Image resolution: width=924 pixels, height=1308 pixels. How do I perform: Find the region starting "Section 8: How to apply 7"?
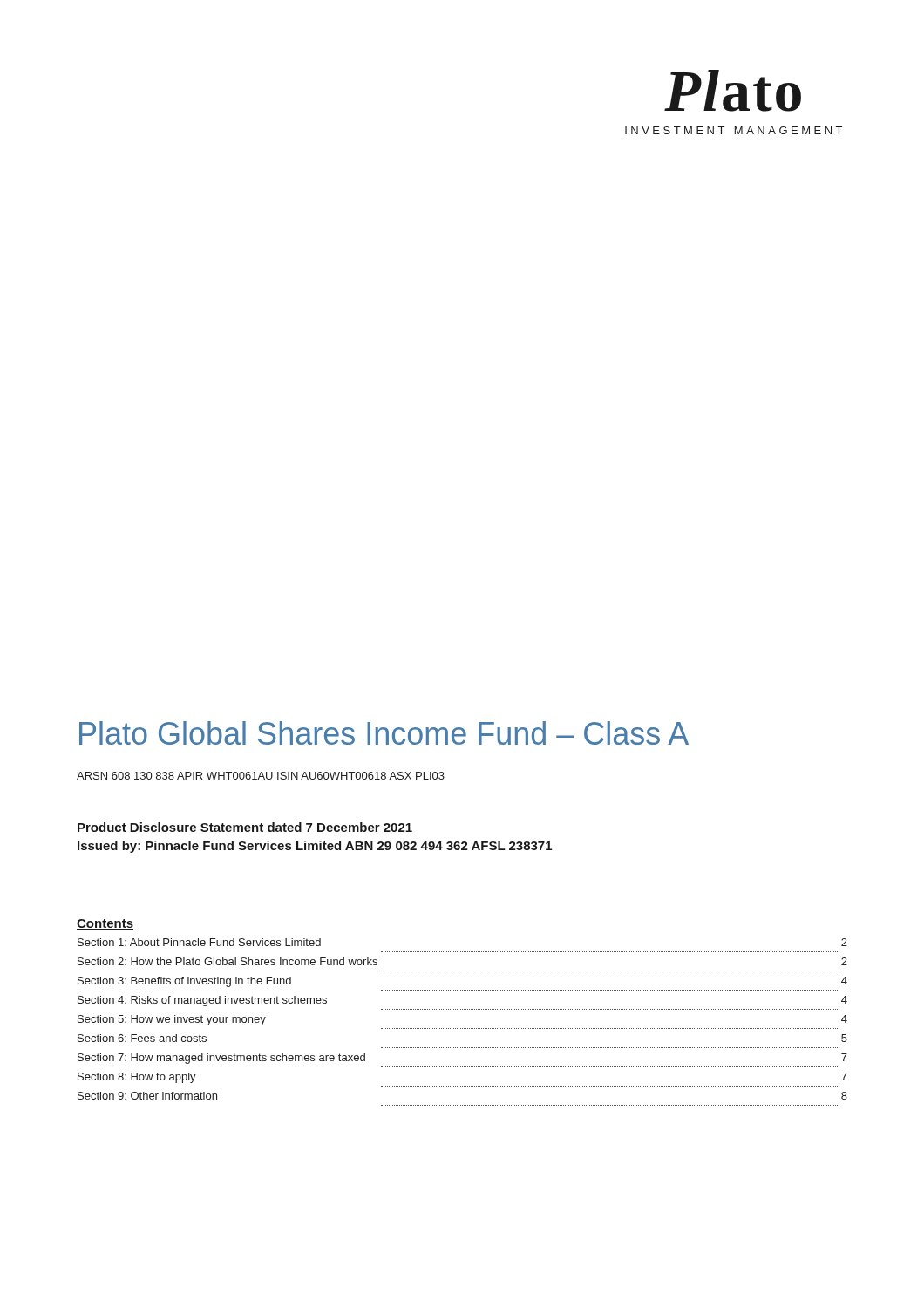(x=462, y=1076)
